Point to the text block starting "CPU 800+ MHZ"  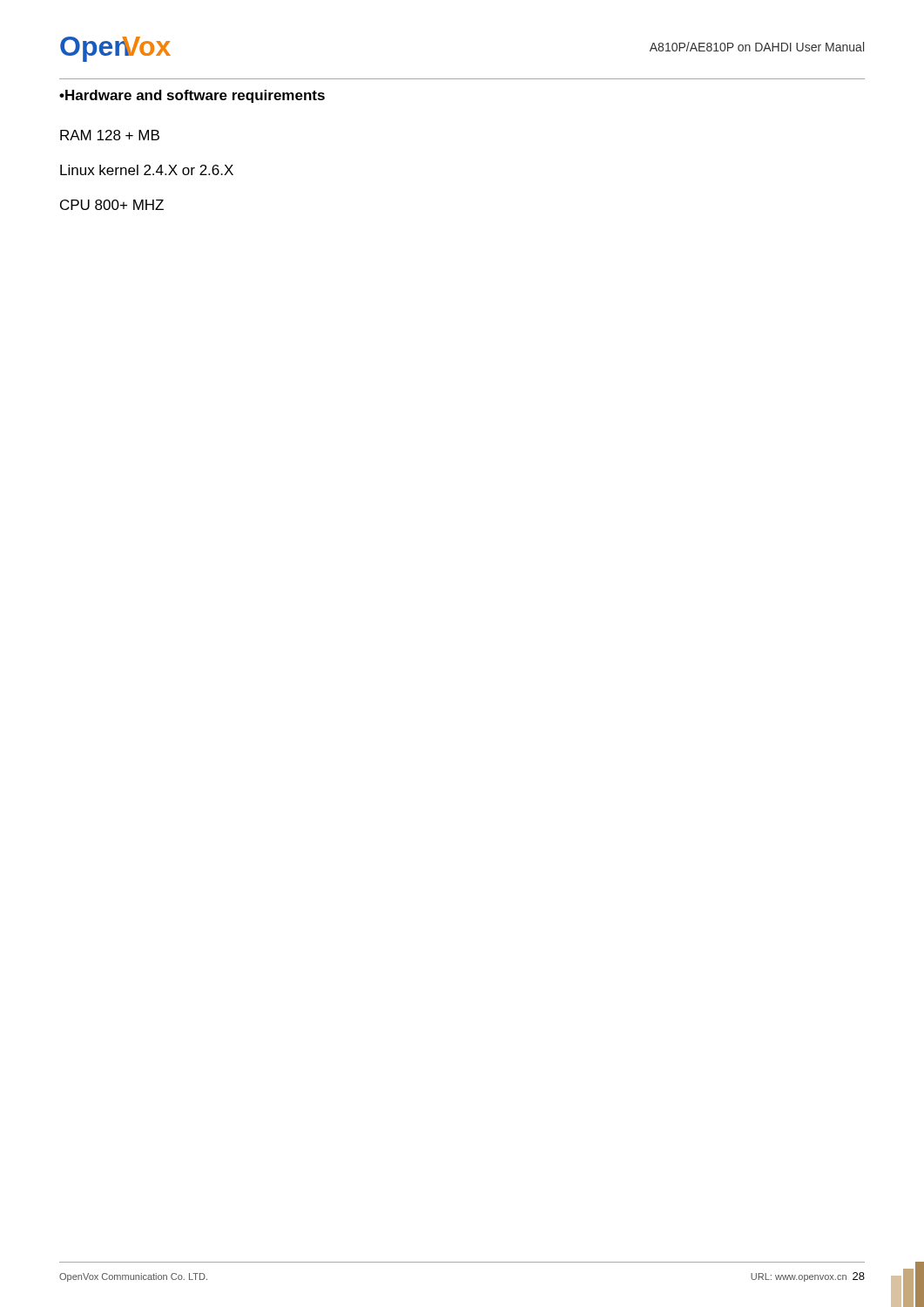coord(112,205)
